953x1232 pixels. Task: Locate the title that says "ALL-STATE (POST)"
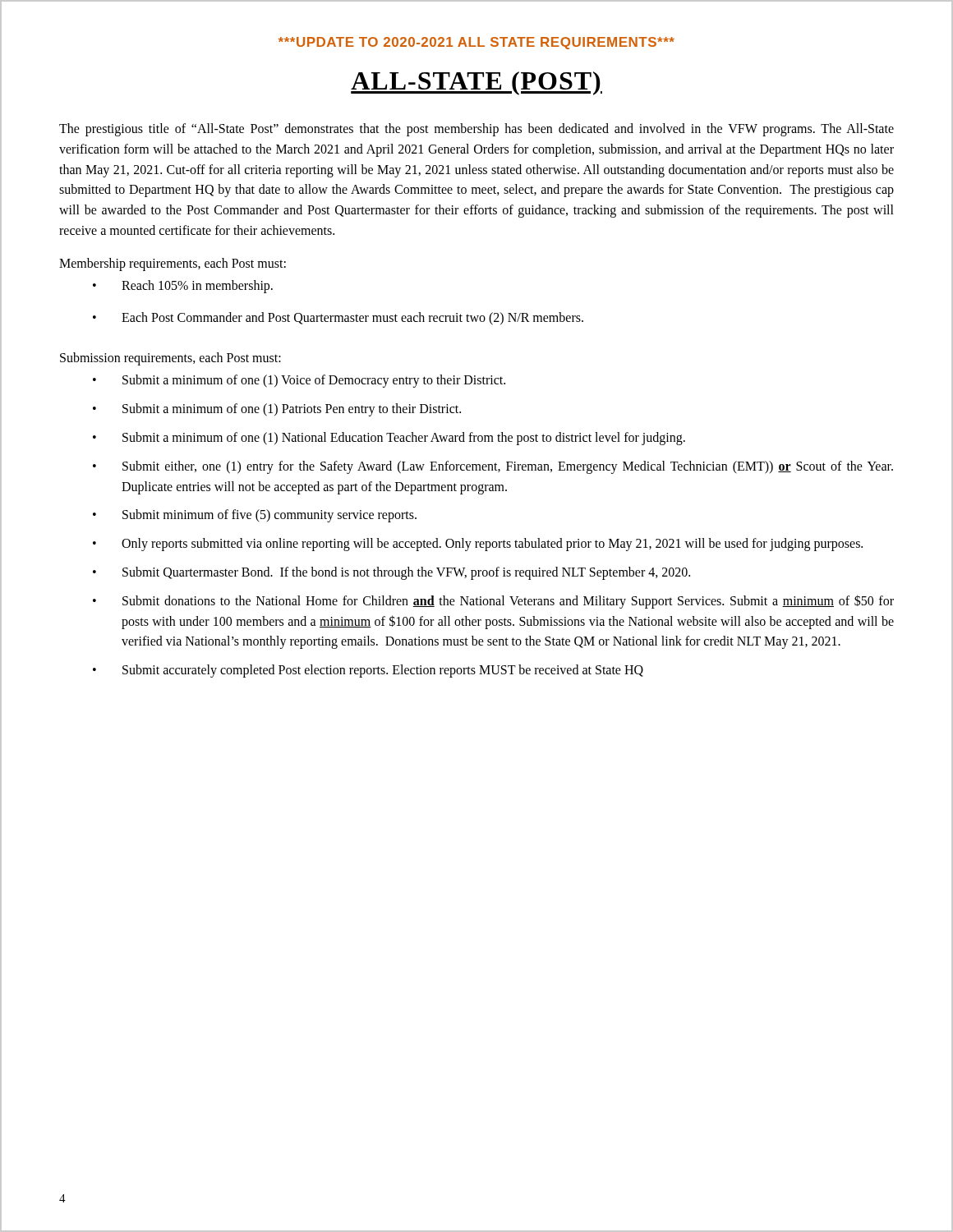476,80
